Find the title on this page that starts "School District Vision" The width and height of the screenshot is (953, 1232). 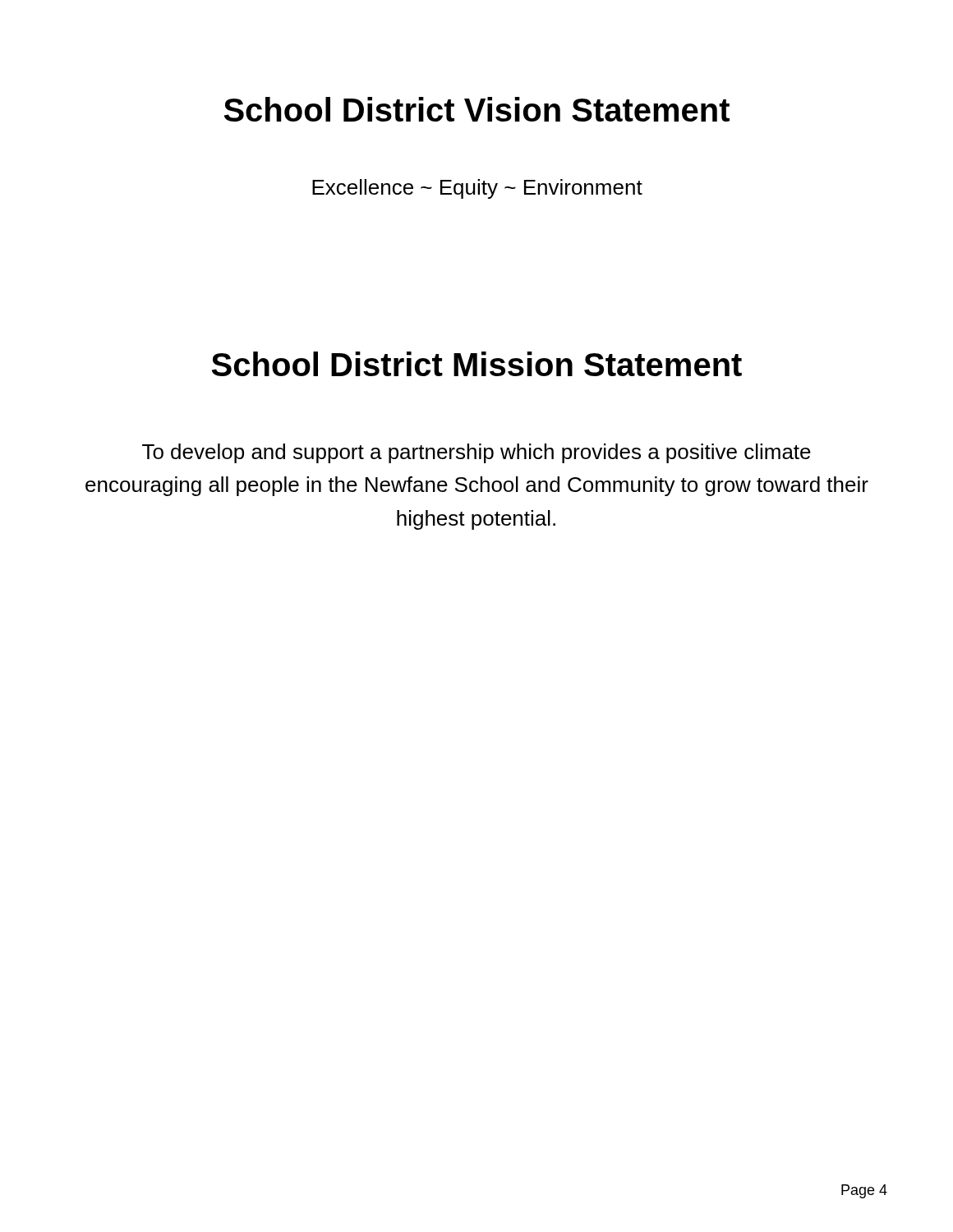[x=476, y=110]
